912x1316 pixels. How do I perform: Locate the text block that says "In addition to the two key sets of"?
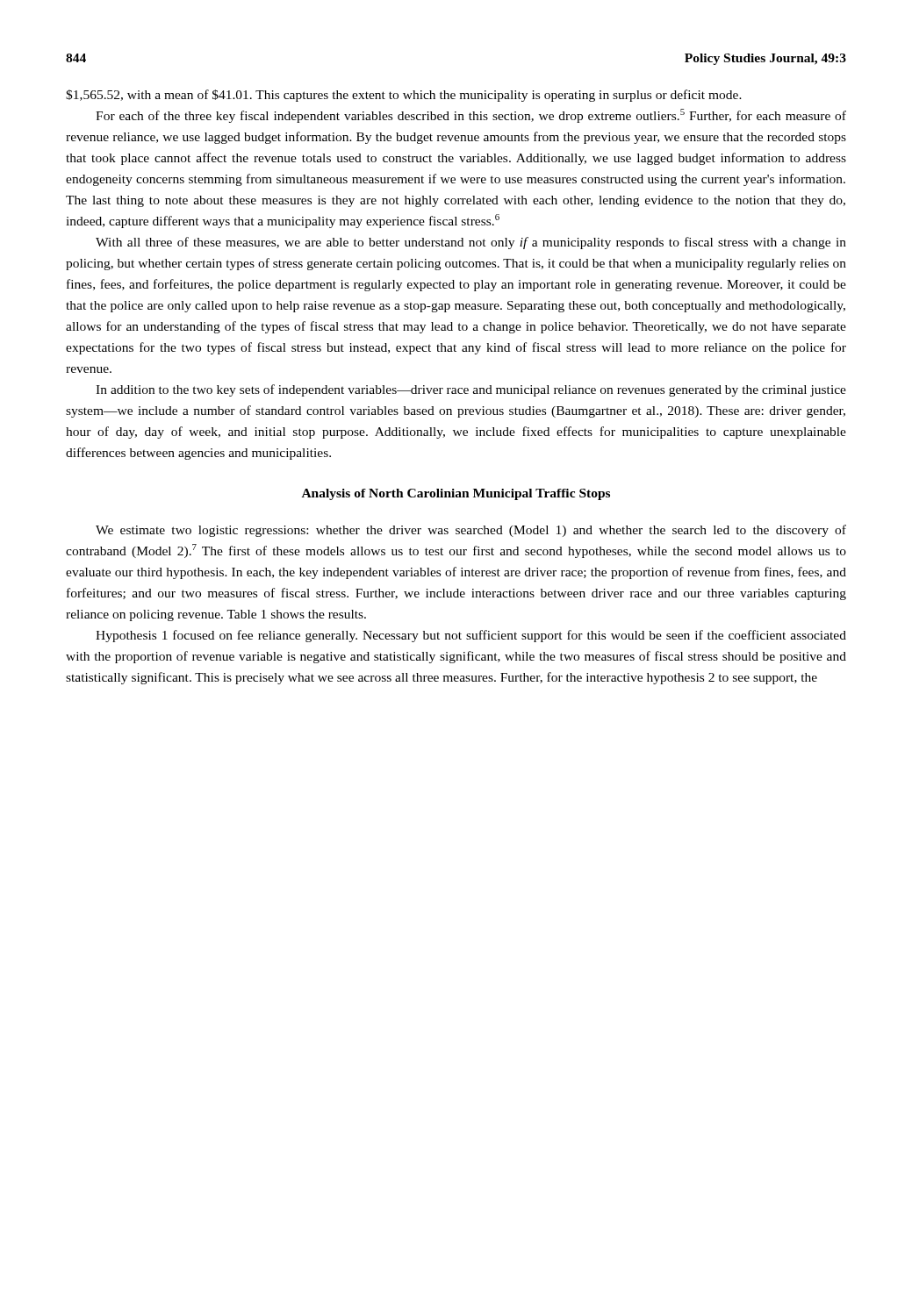click(456, 421)
